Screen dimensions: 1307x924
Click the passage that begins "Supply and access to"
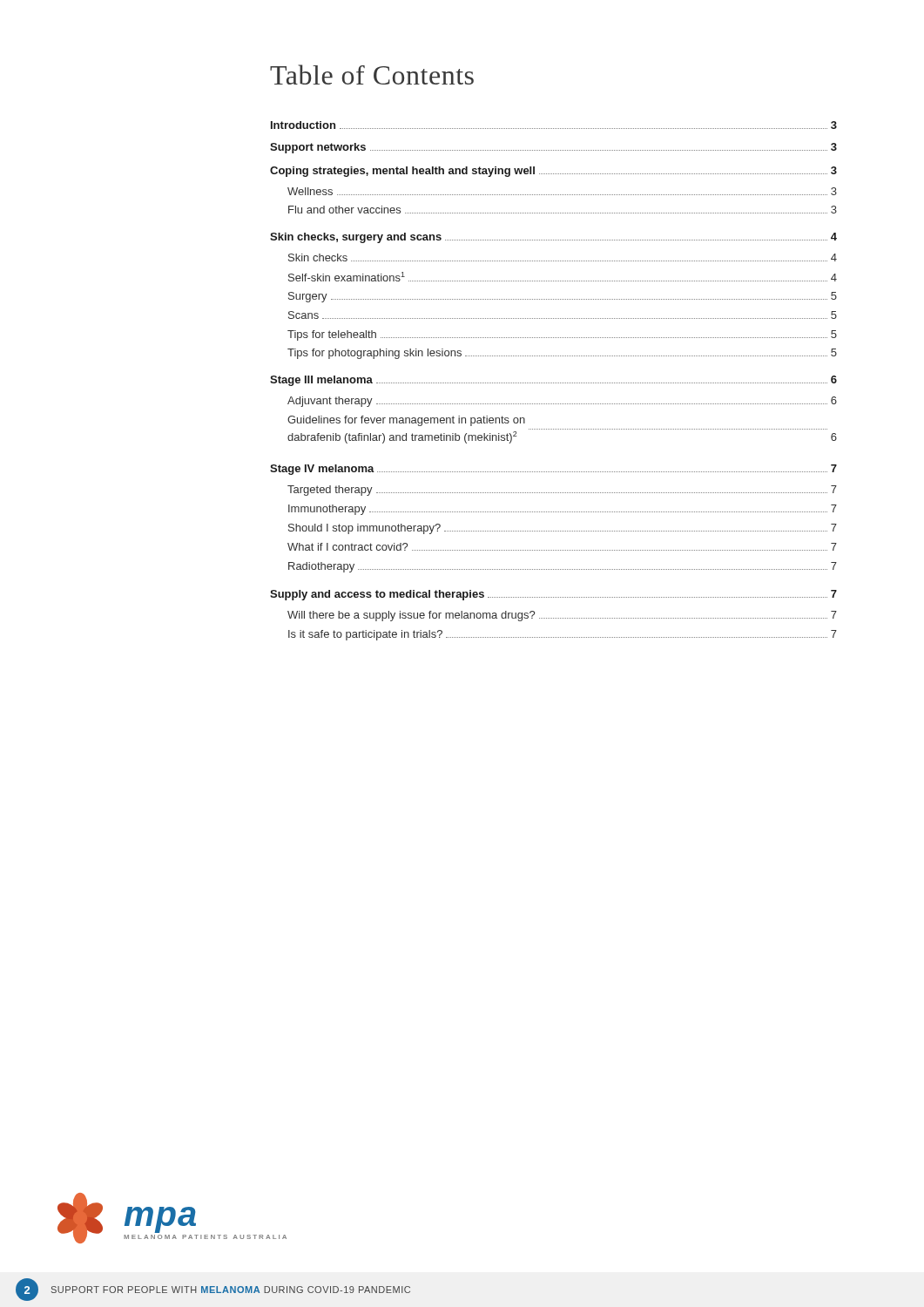(x=553, y=594)
